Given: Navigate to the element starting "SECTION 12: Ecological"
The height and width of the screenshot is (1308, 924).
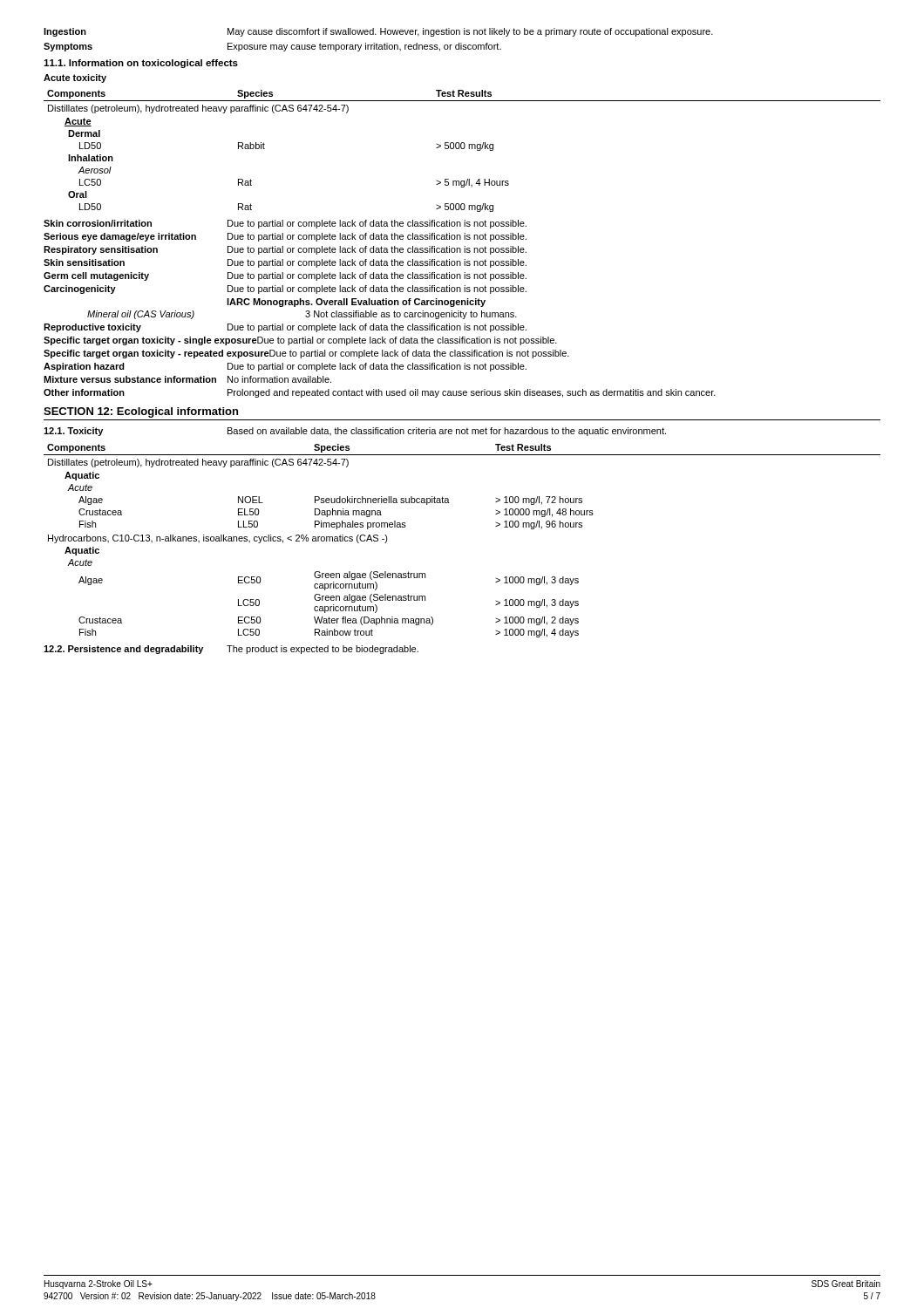Looking at the screenshot, I should pyautogui.click(x=141, y=411).
